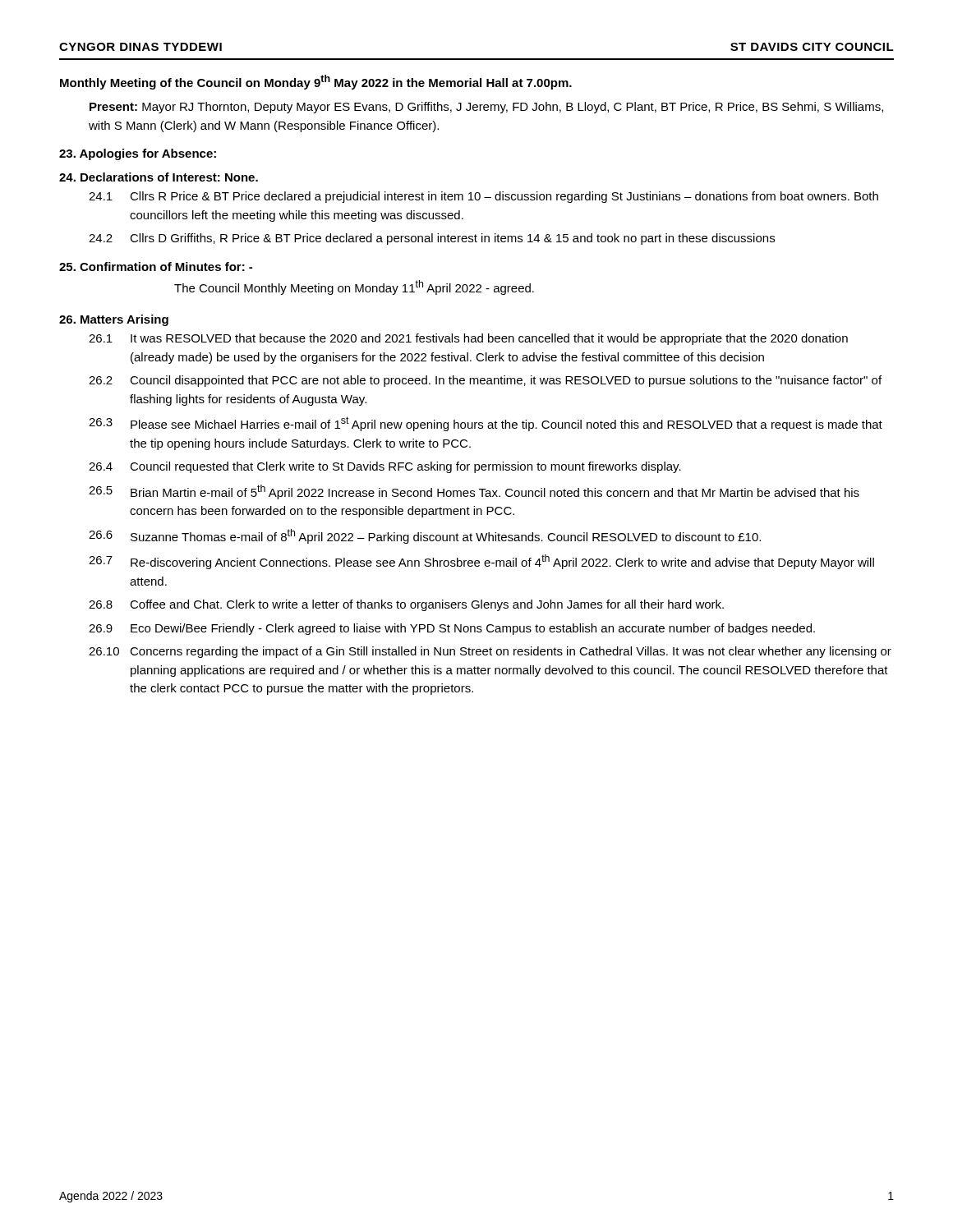The height and width of the screenshot is (1232, 953).
Task: Click the passage that begins "26.10 Concerns regarding the impact of"
Action: coord(491,670)
